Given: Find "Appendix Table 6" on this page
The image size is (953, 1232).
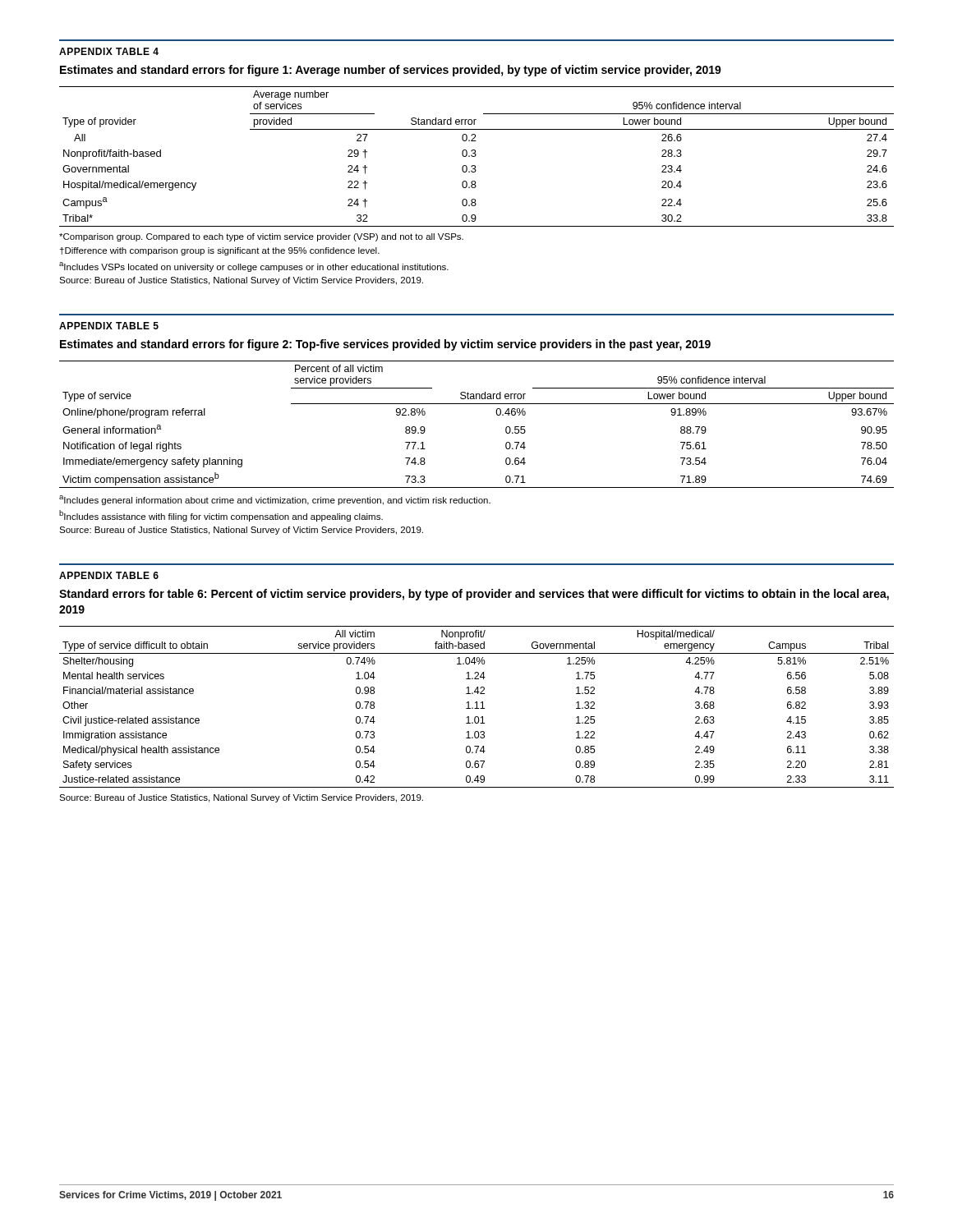Looking at the screenshot, I should 109,576.
